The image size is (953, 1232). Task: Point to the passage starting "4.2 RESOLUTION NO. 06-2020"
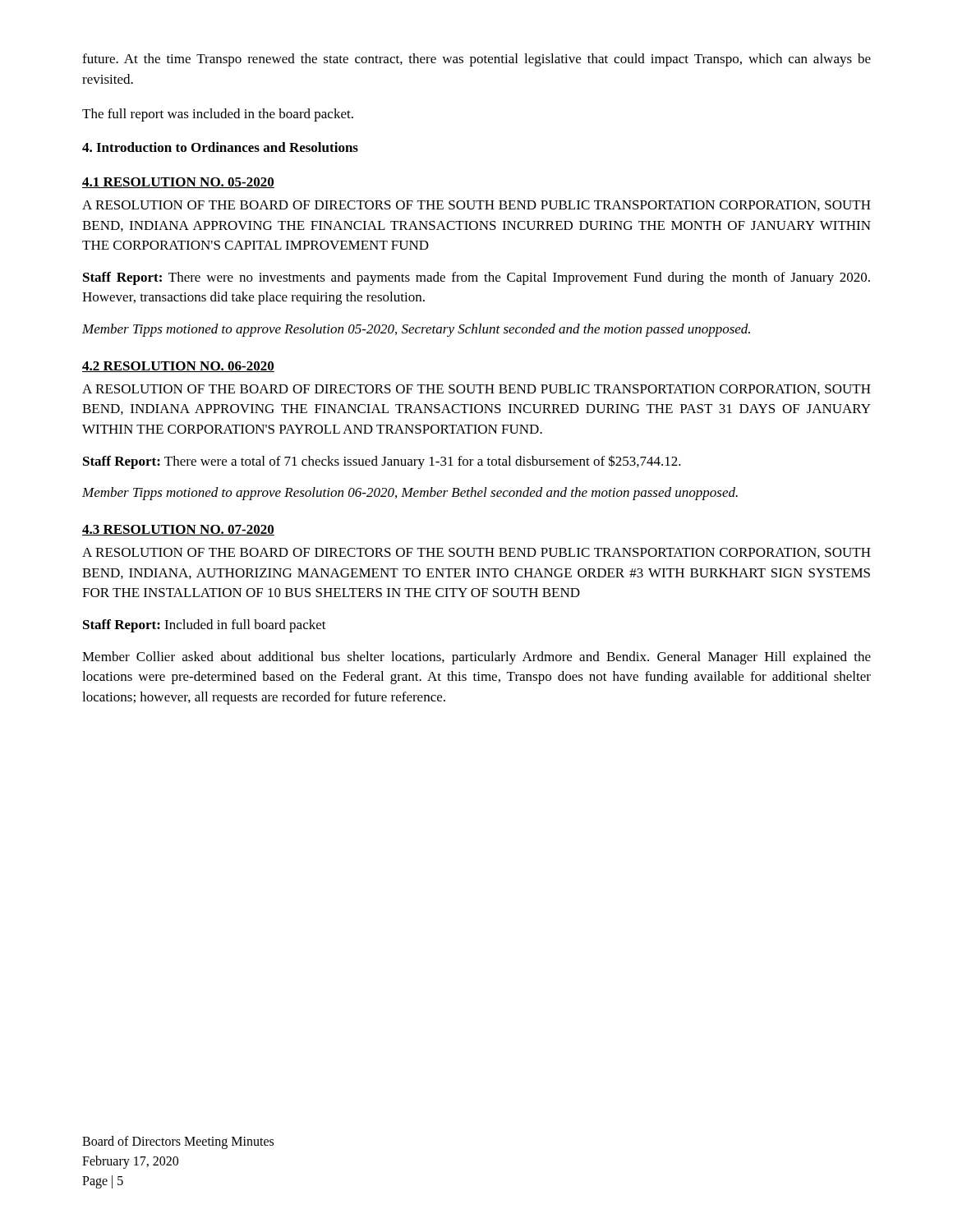178,366
